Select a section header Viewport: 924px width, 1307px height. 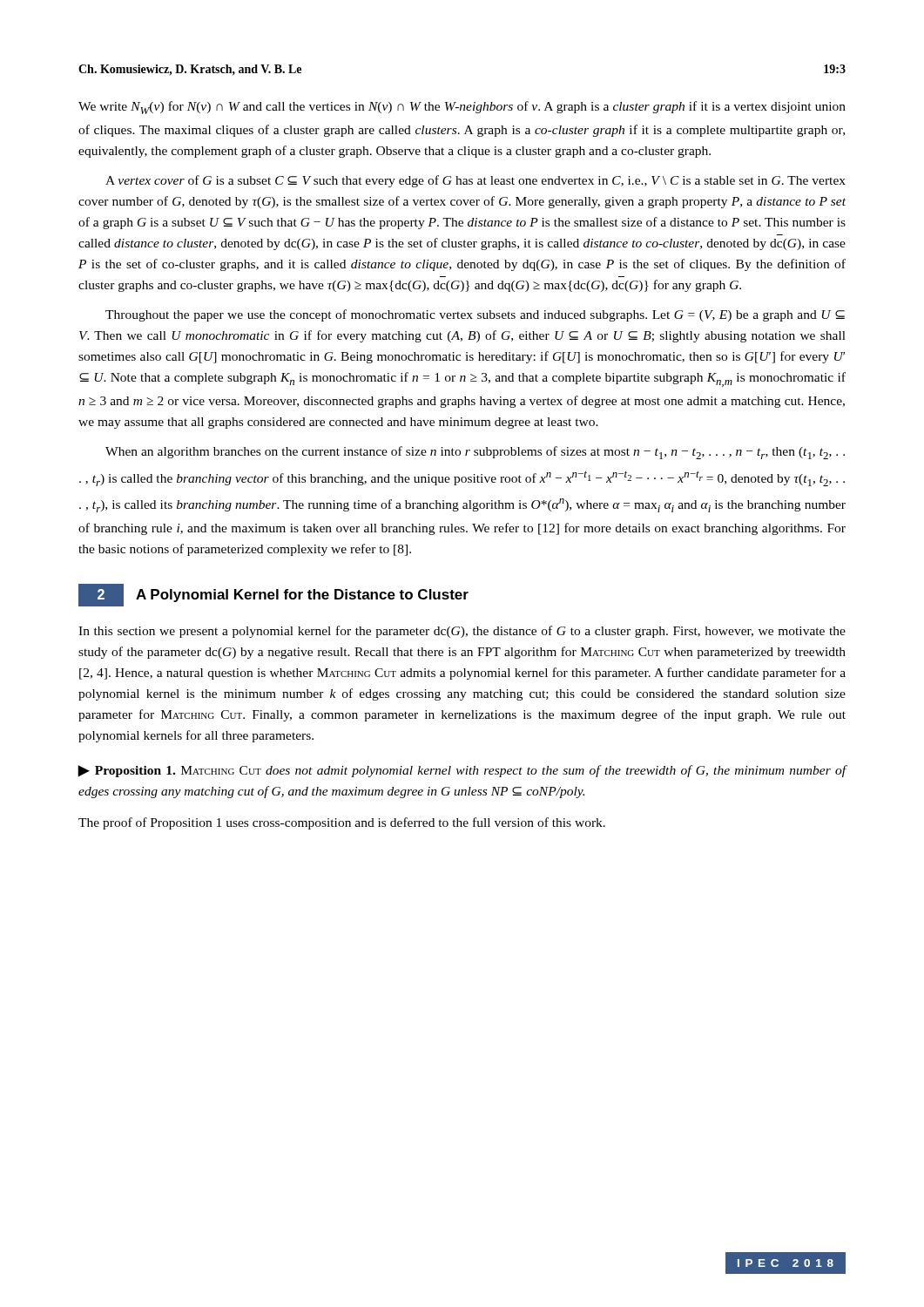pos(273,595)
